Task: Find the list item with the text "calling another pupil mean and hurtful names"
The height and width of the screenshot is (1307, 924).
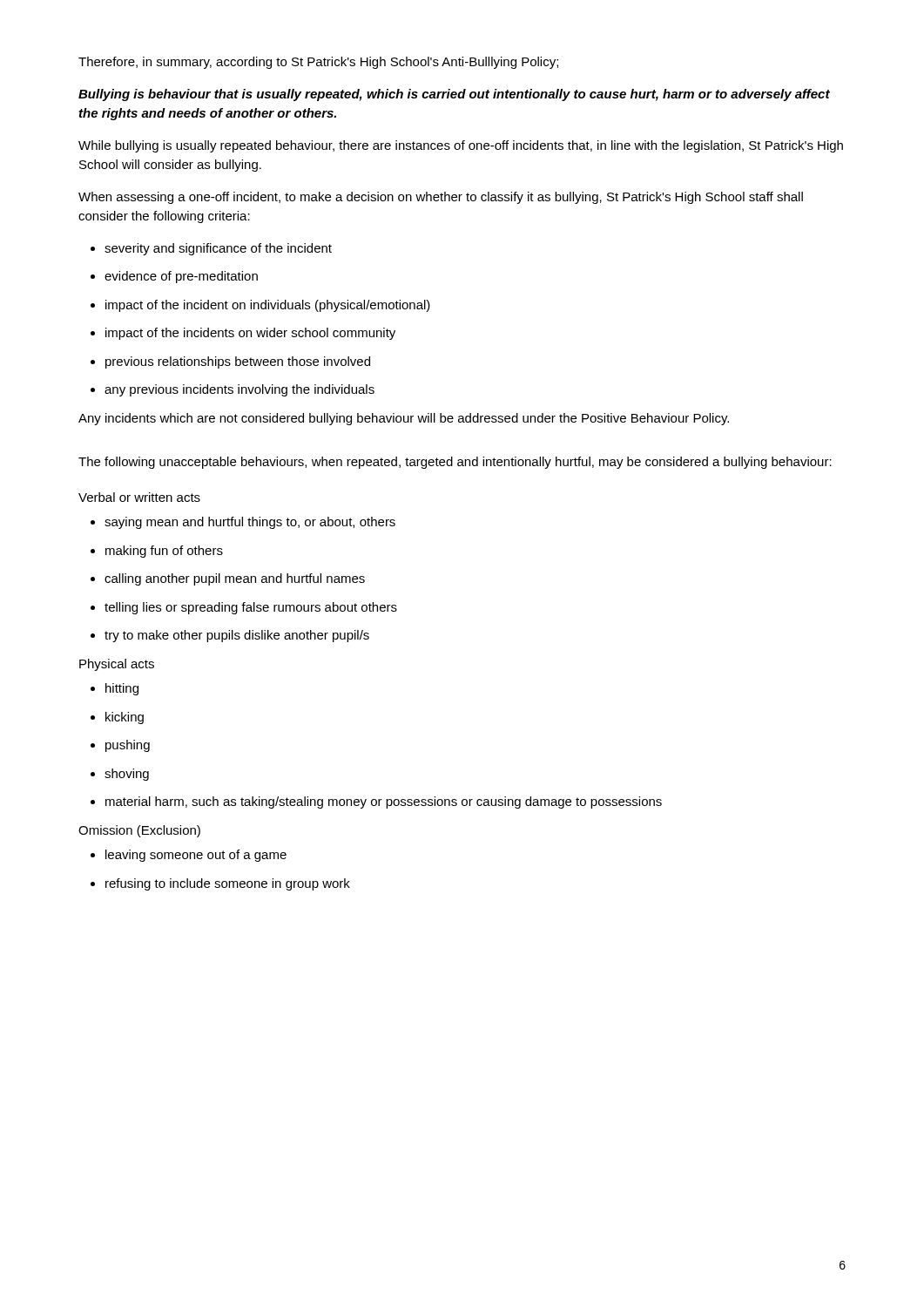Action: tap(228, 579)
